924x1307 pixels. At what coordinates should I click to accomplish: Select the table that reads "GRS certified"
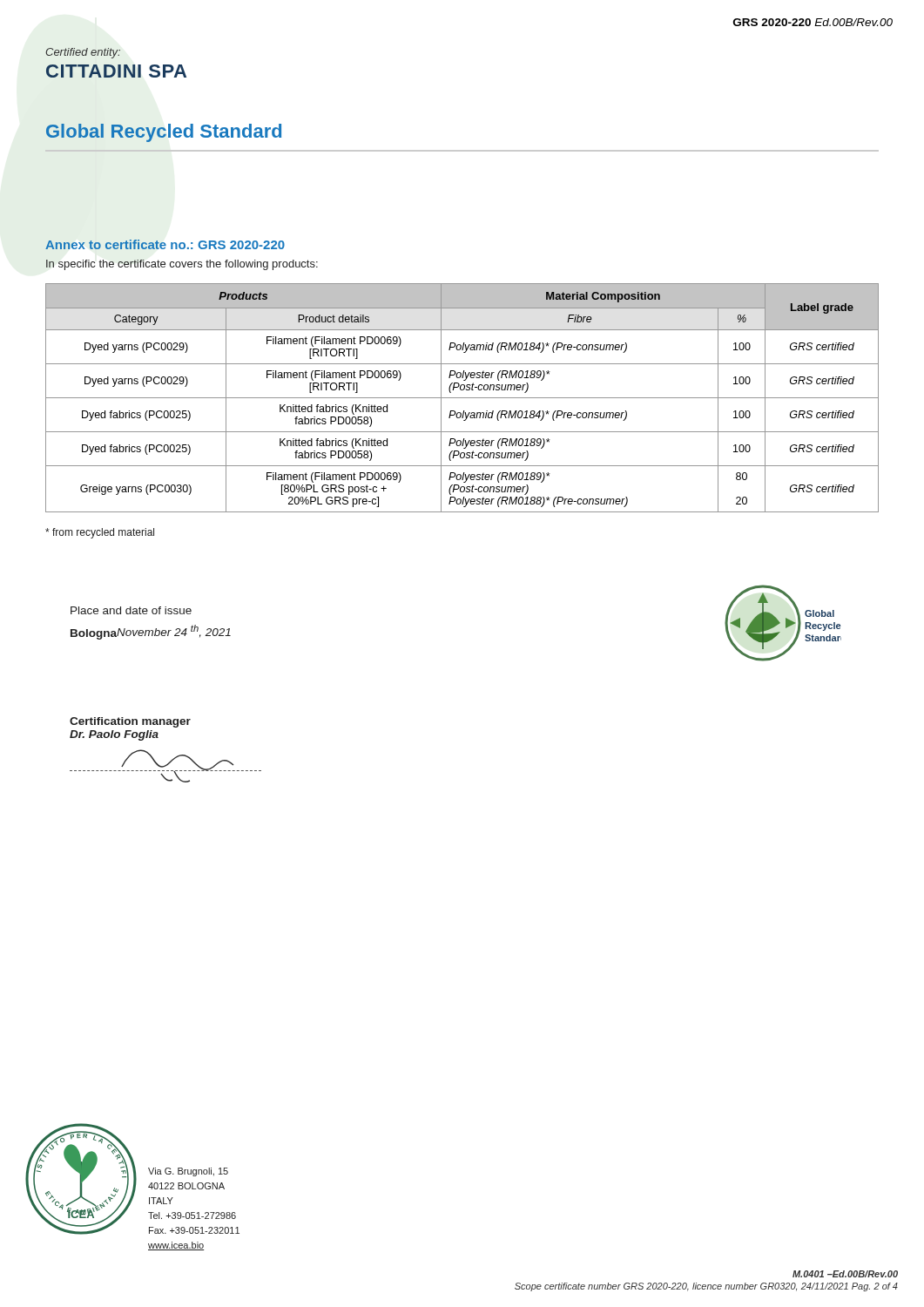coord(462,398)
